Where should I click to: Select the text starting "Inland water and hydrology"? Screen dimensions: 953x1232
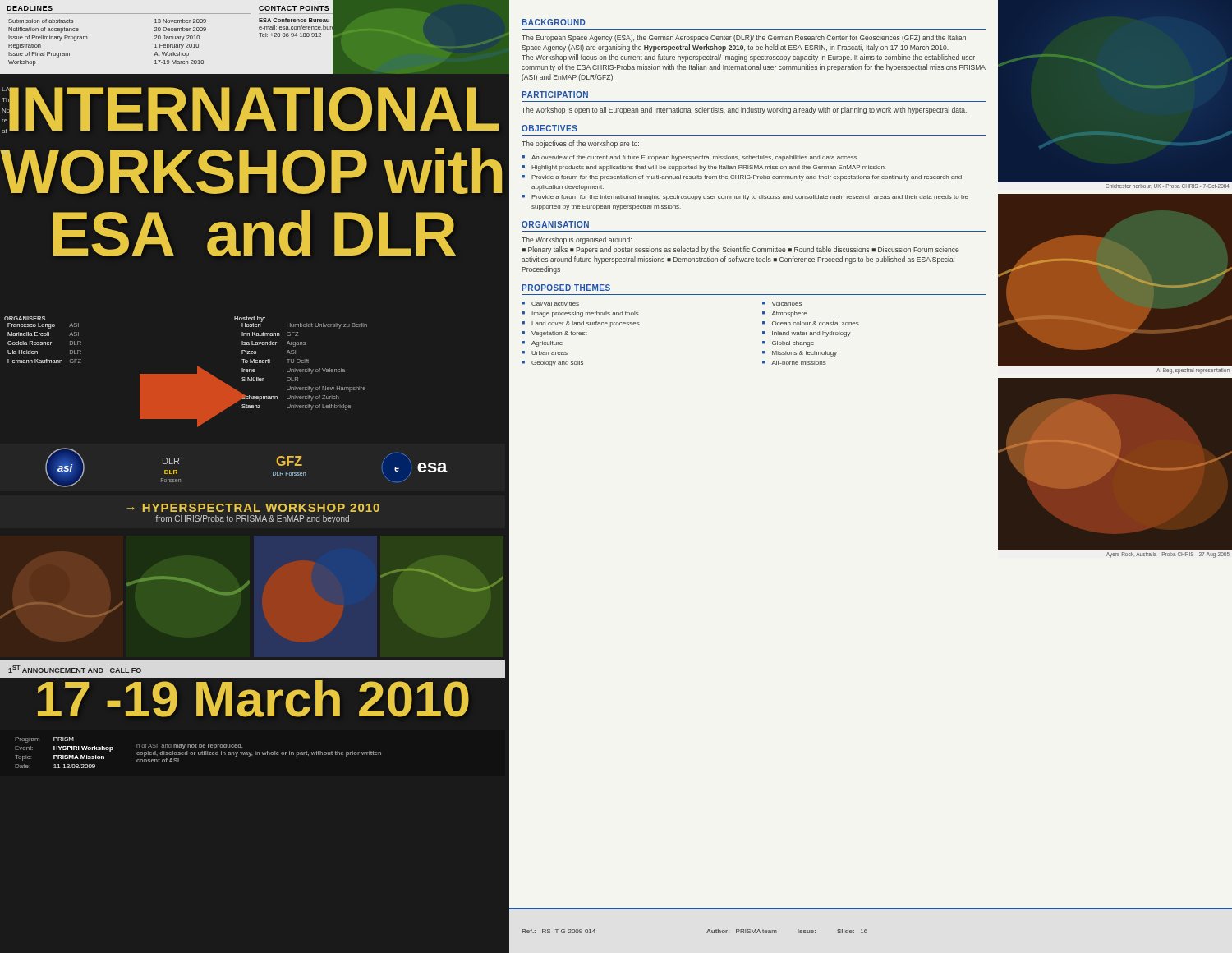tap(811, 333)
